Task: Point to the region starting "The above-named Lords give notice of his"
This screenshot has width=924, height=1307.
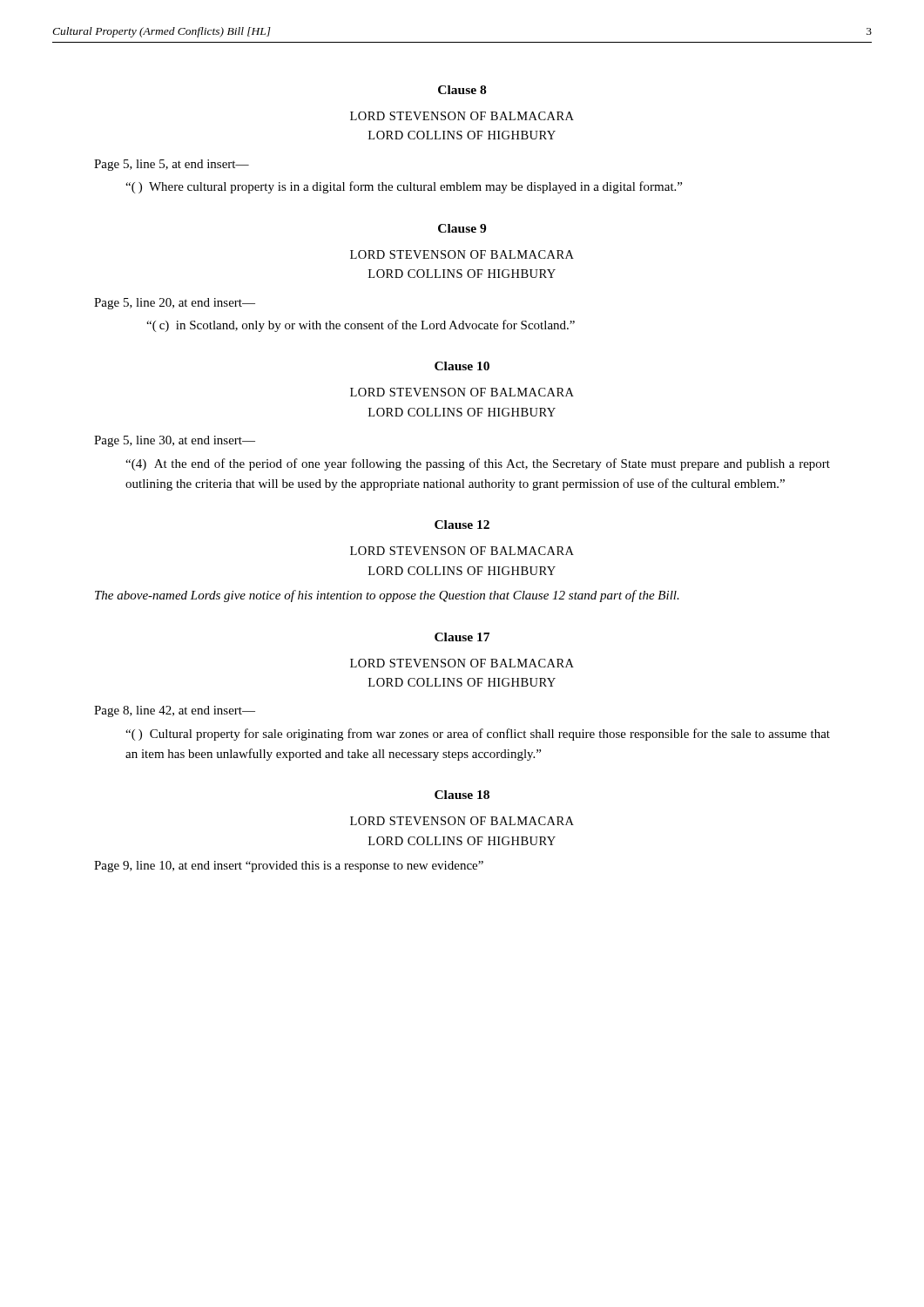Action: point(387,595)
